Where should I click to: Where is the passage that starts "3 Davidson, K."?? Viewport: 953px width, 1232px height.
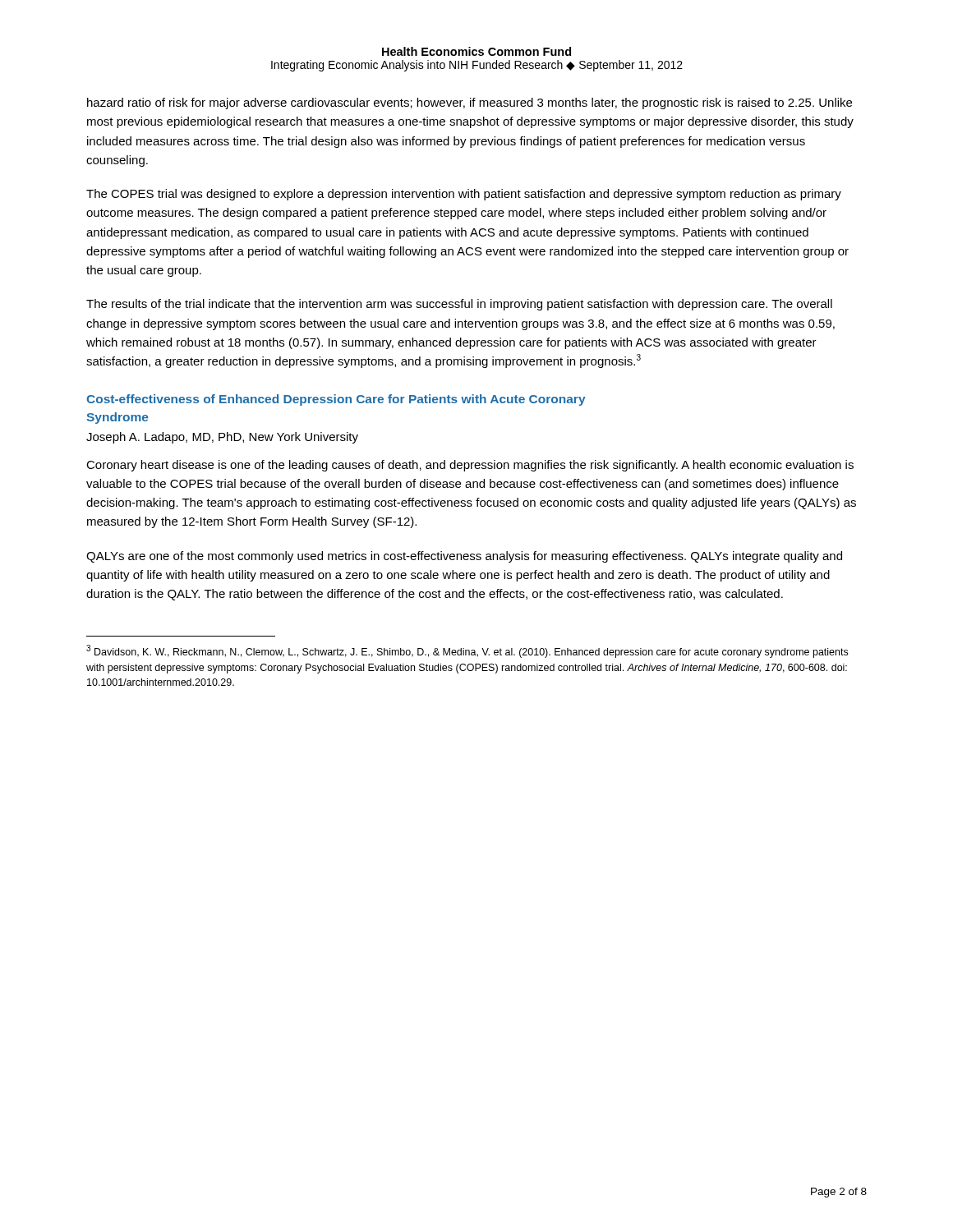(467, 666)
